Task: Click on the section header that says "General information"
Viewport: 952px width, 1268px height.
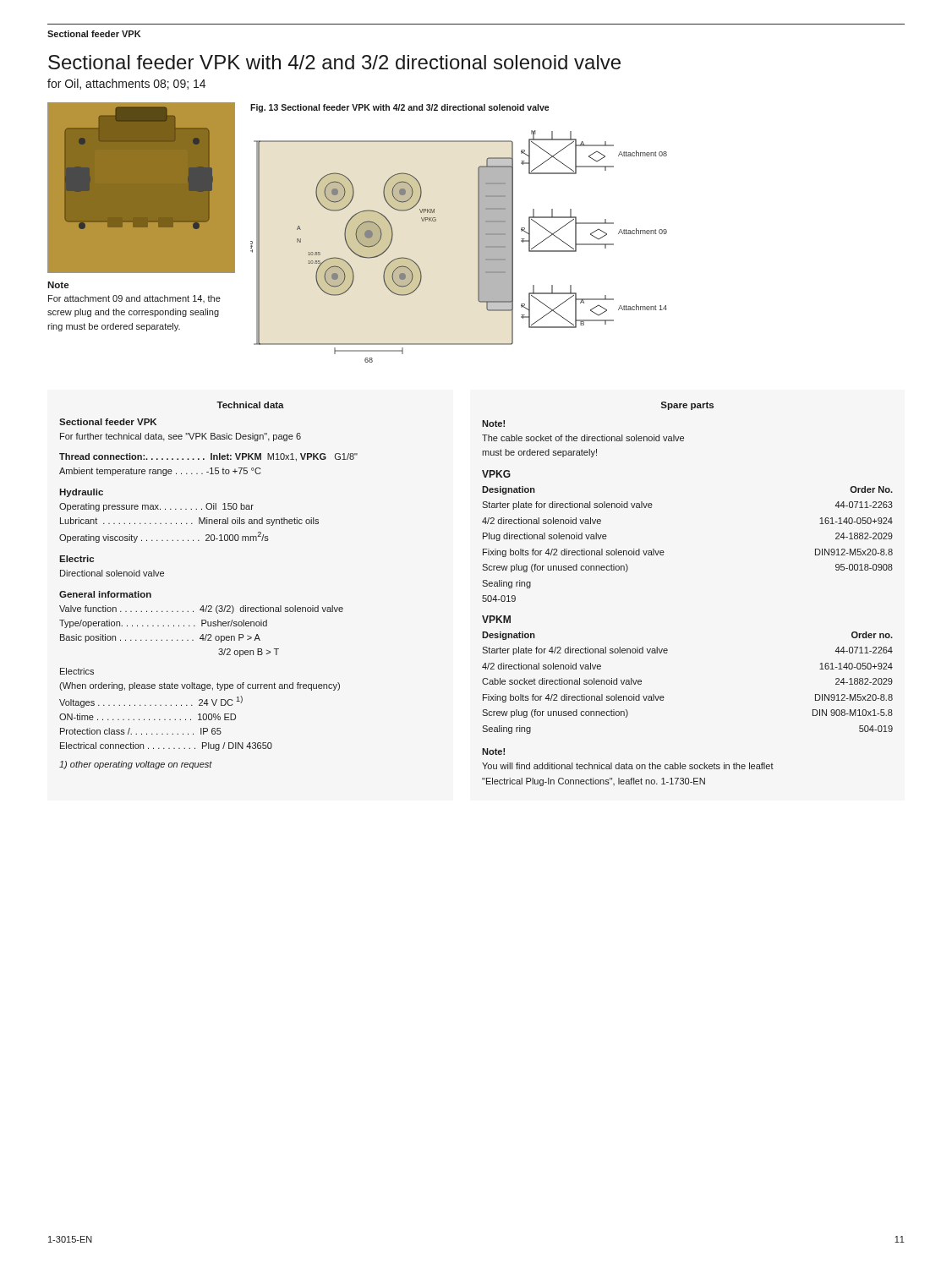Action: click(105, 594)
